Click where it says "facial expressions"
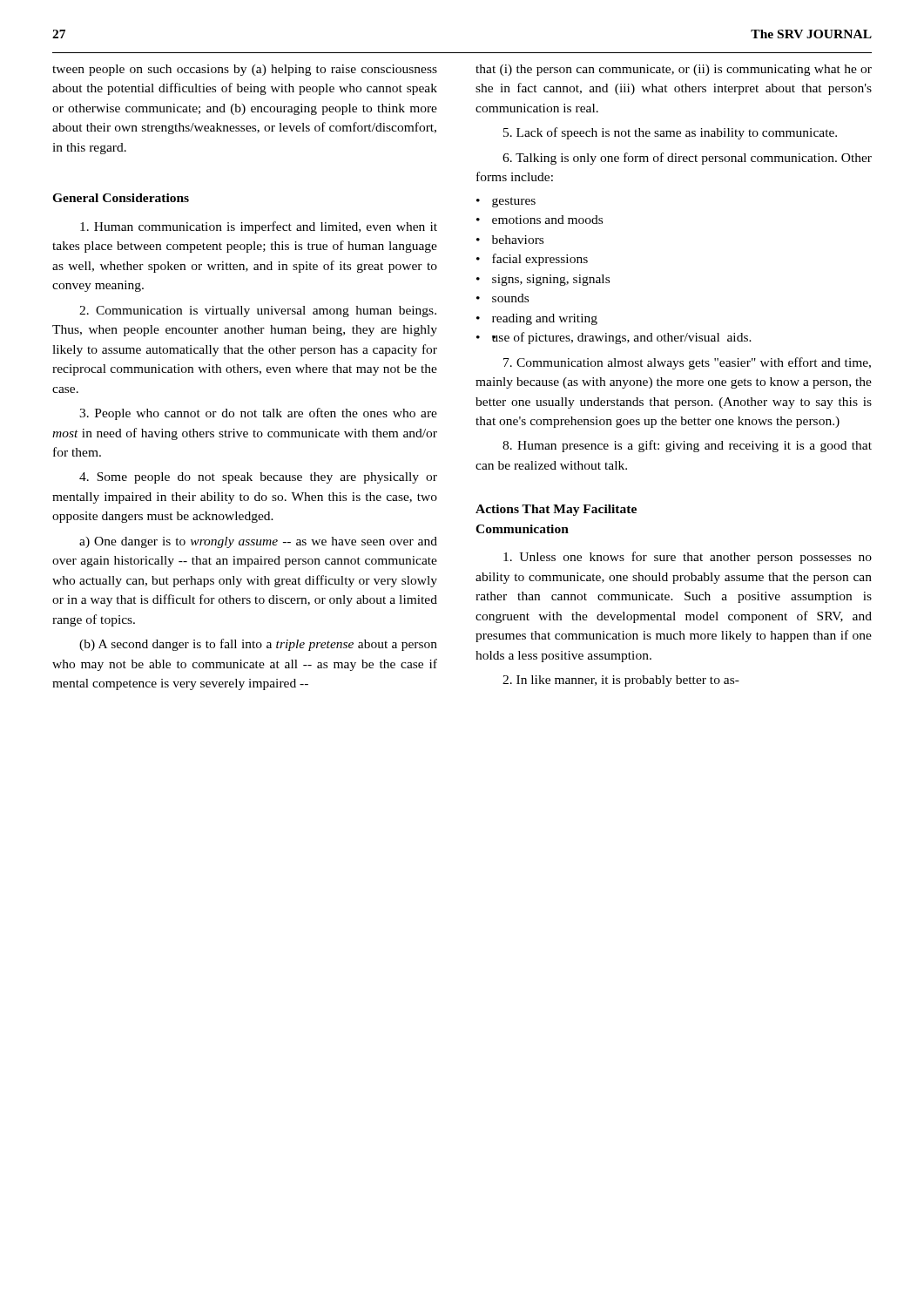Viewport: 924px width, 1307px height. pyautogui.click(x=532, y=260)
